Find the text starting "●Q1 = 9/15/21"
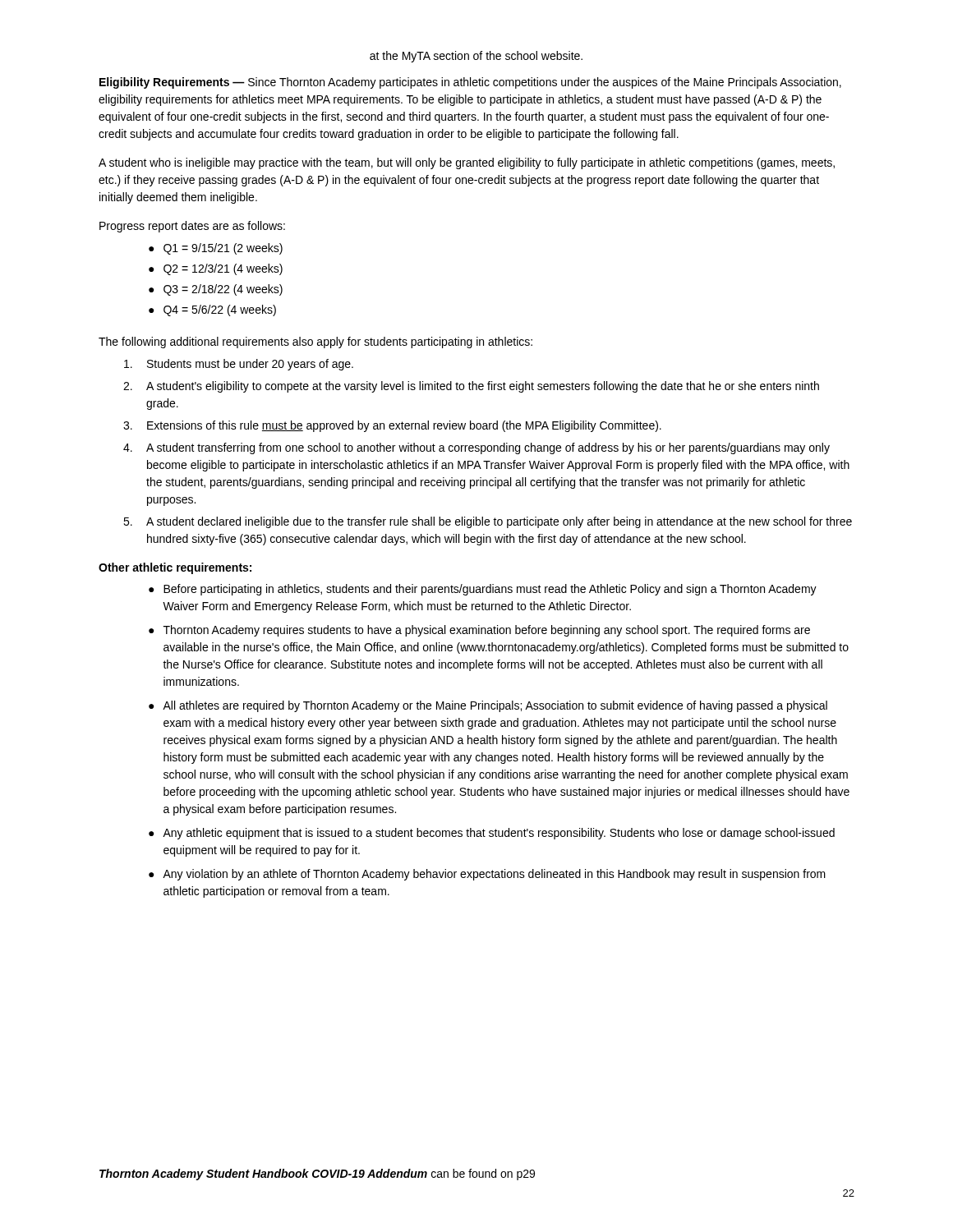Viewport: 953px width, 1232px height. click(215, 248)
